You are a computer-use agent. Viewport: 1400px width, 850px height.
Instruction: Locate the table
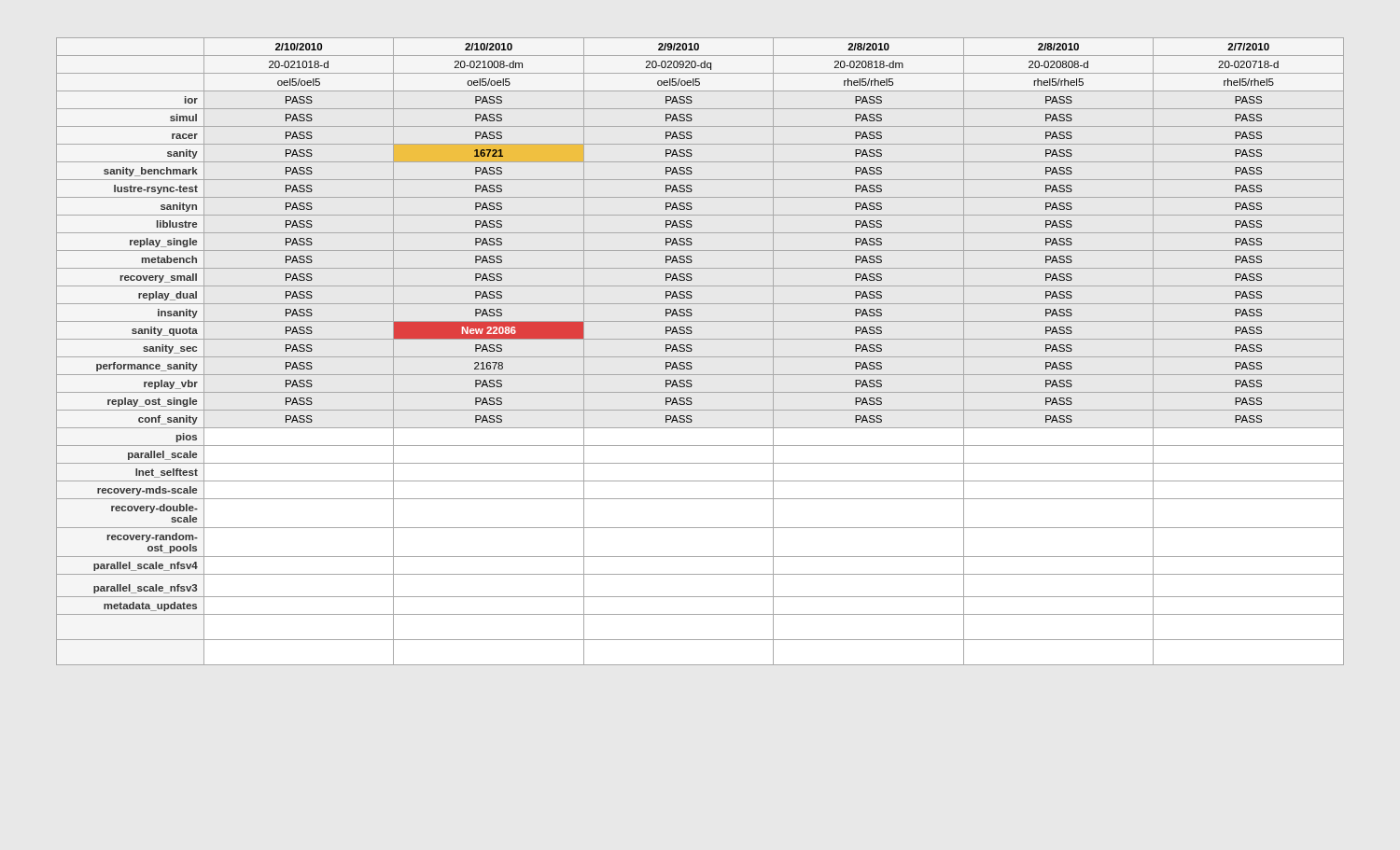click(700, 351)
